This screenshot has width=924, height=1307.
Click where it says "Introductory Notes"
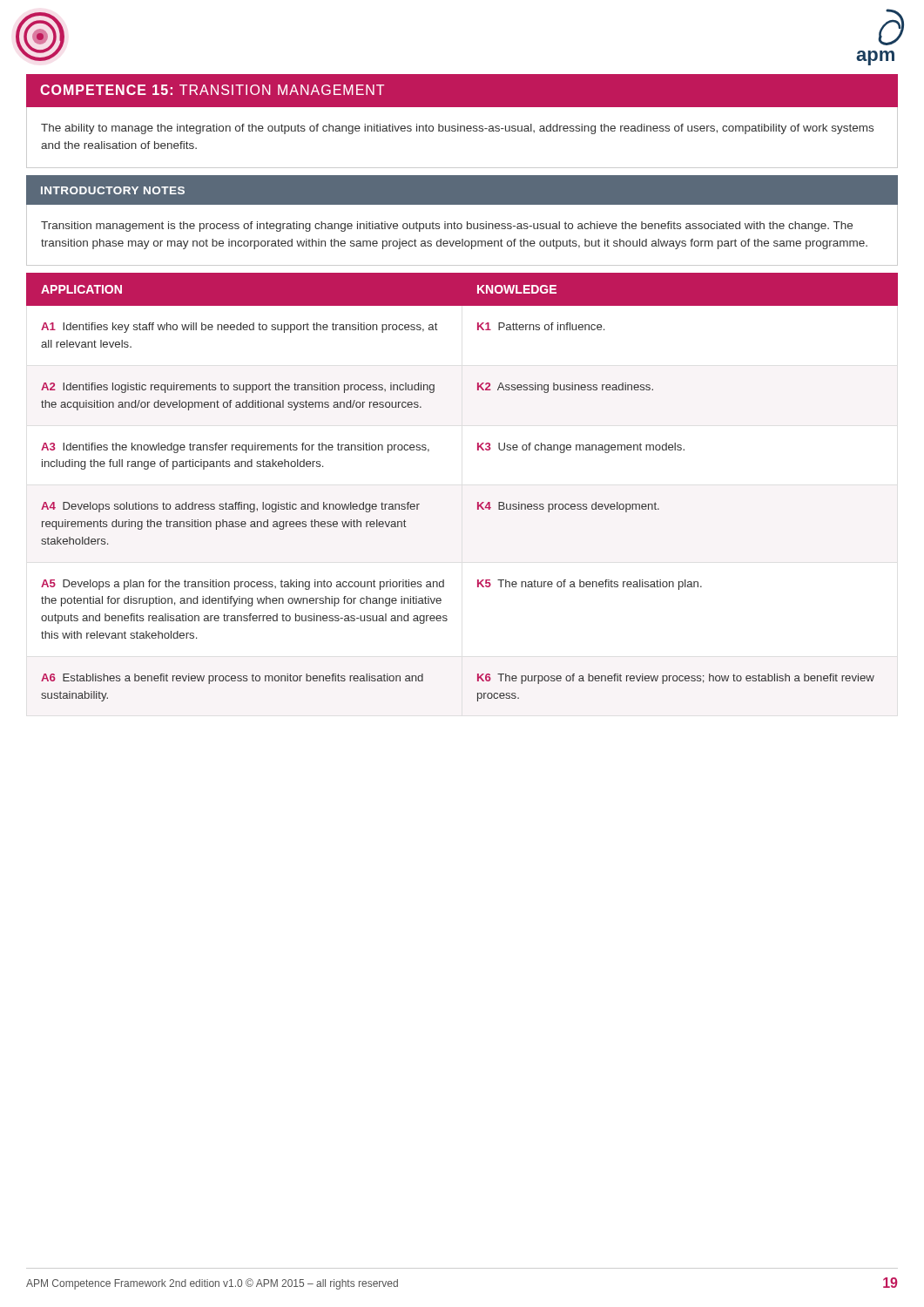[x=113, y=190]
